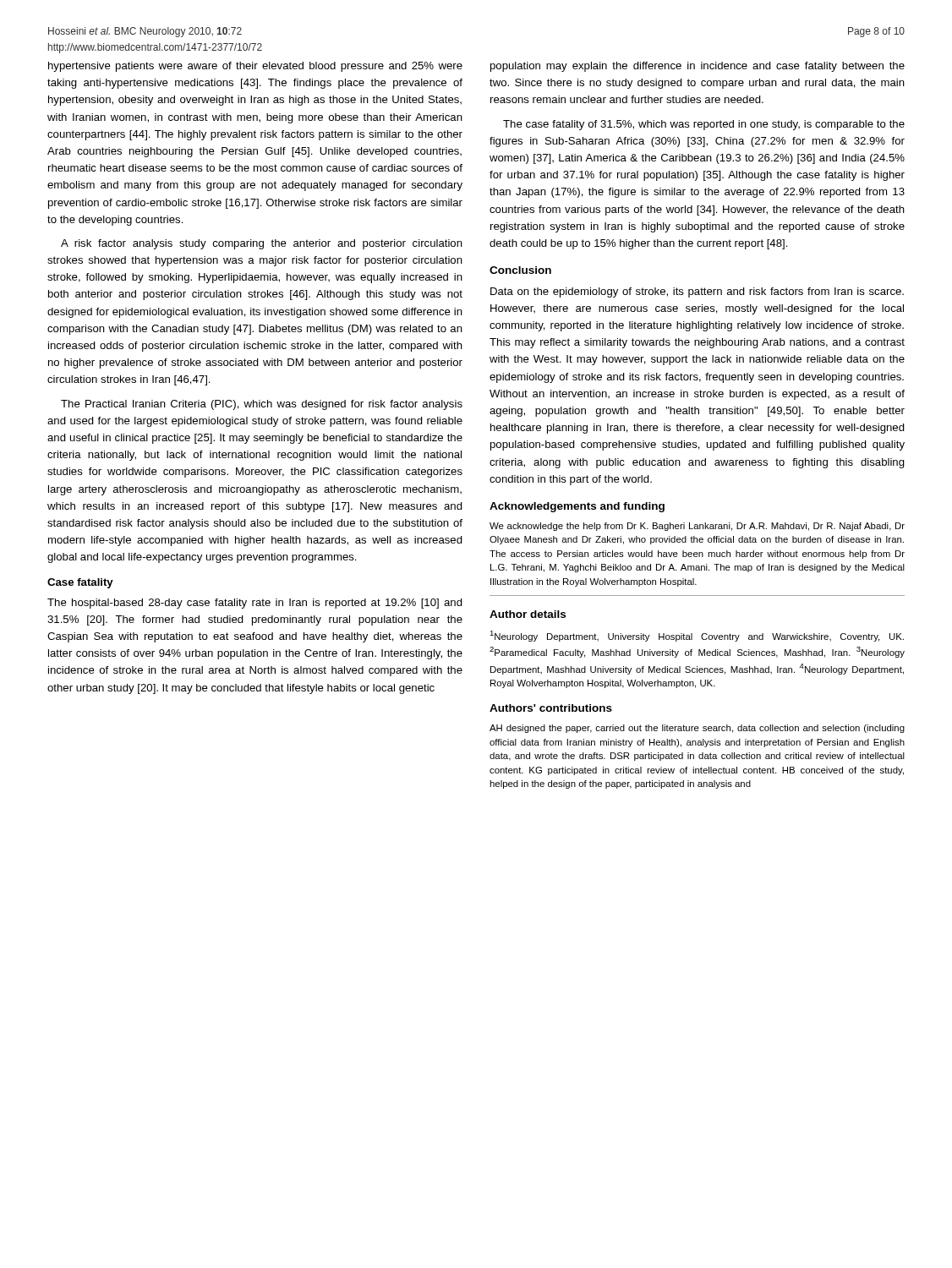Click the passage that begins "The Practical Iranian Criteria (PIC), which"
952x1268 pixels.
[255, 481]
